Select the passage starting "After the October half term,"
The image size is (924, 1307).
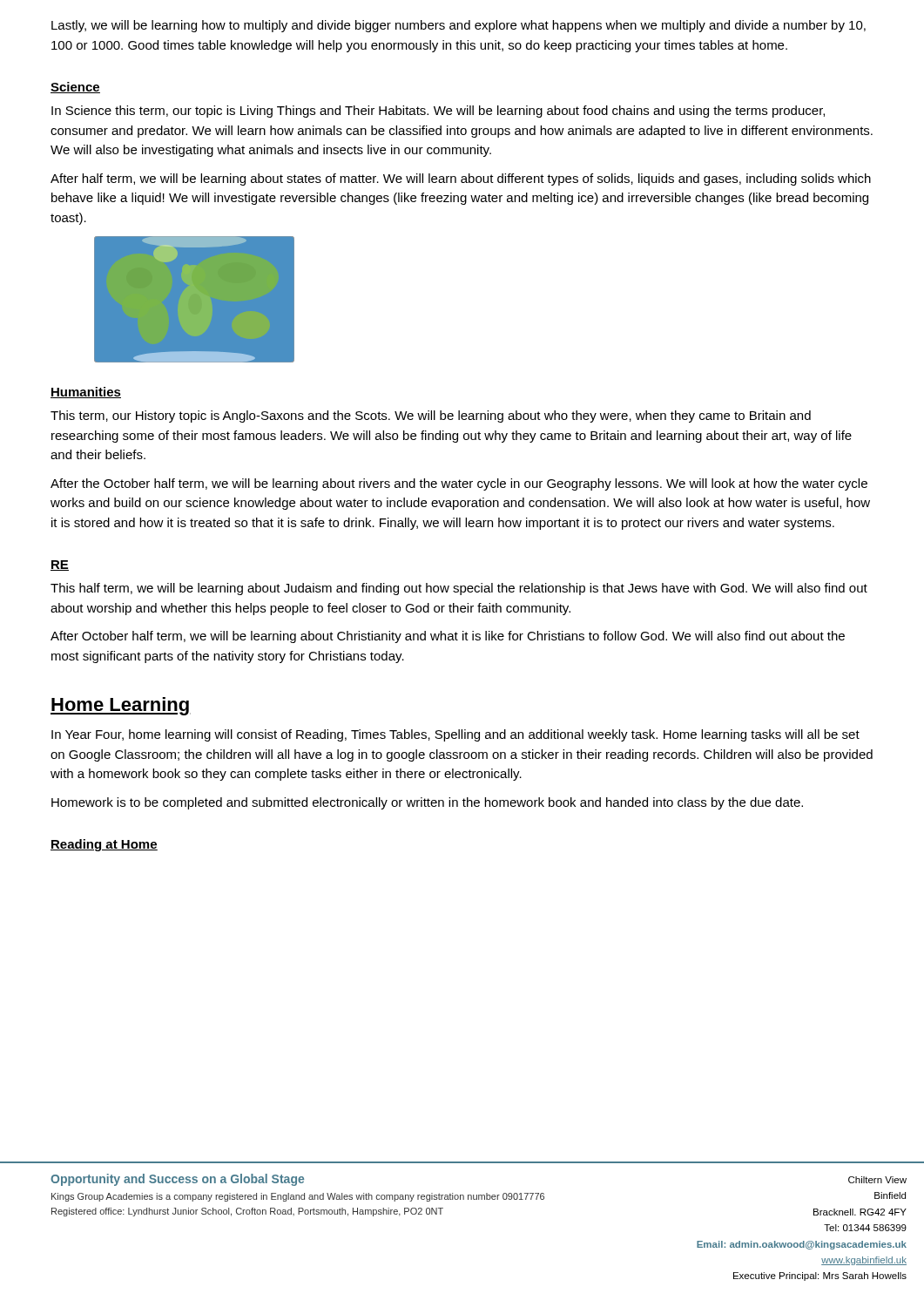462,503
